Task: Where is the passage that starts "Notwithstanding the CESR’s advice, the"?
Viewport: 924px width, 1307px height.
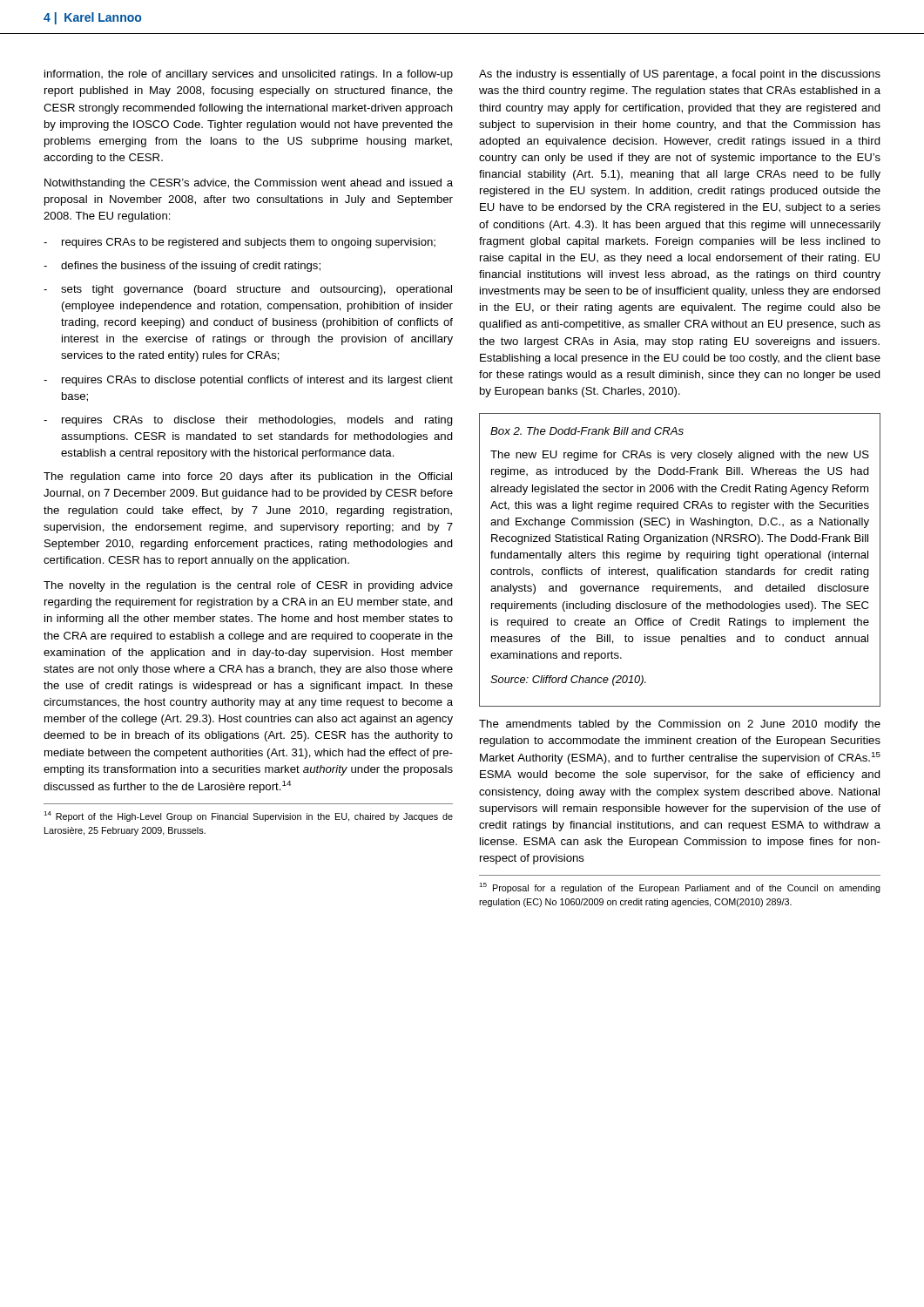Action: click(248, 199)
